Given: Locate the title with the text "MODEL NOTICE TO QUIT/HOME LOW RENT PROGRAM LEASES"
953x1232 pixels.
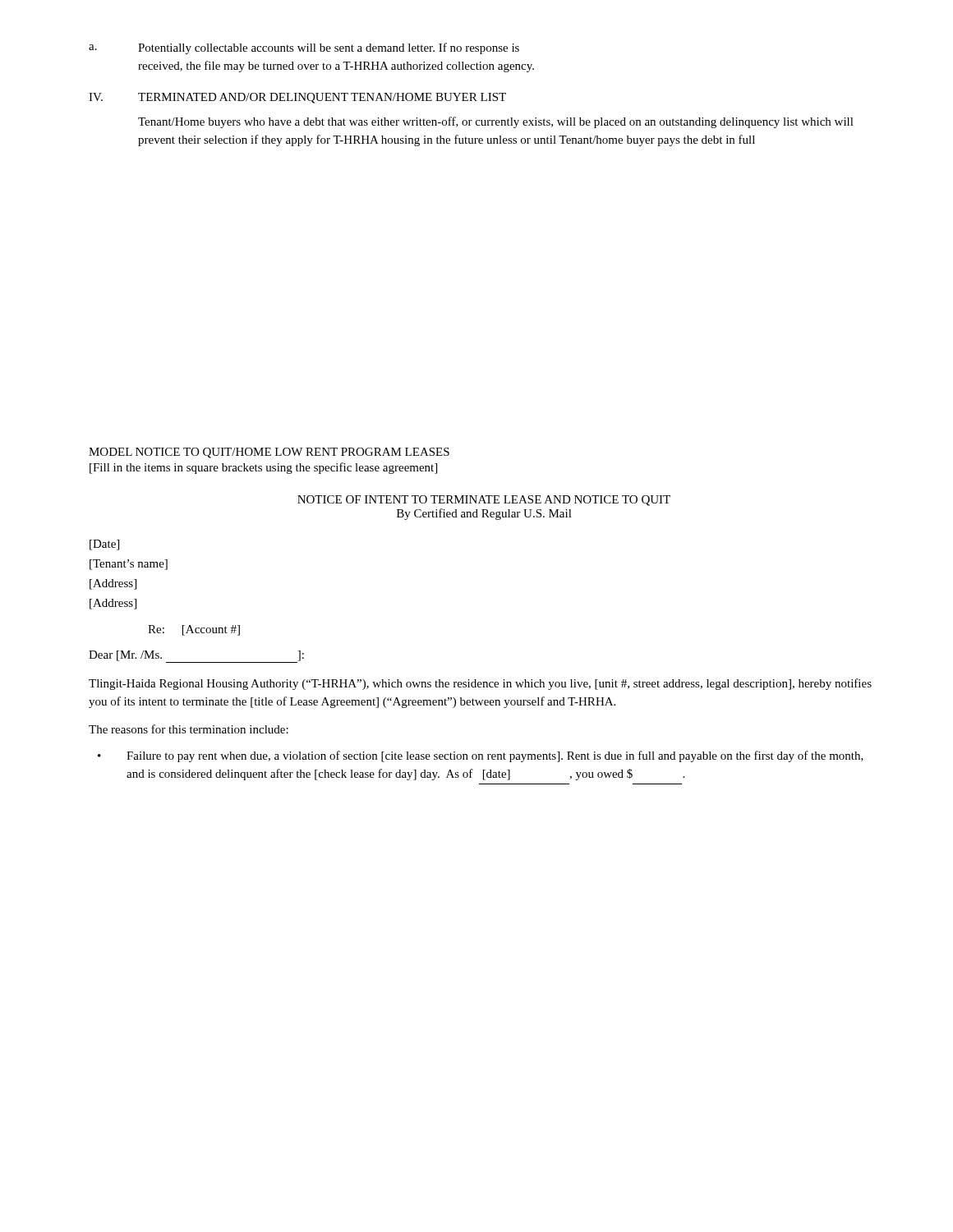Looking at the screenshot, I should coord(269,451).
